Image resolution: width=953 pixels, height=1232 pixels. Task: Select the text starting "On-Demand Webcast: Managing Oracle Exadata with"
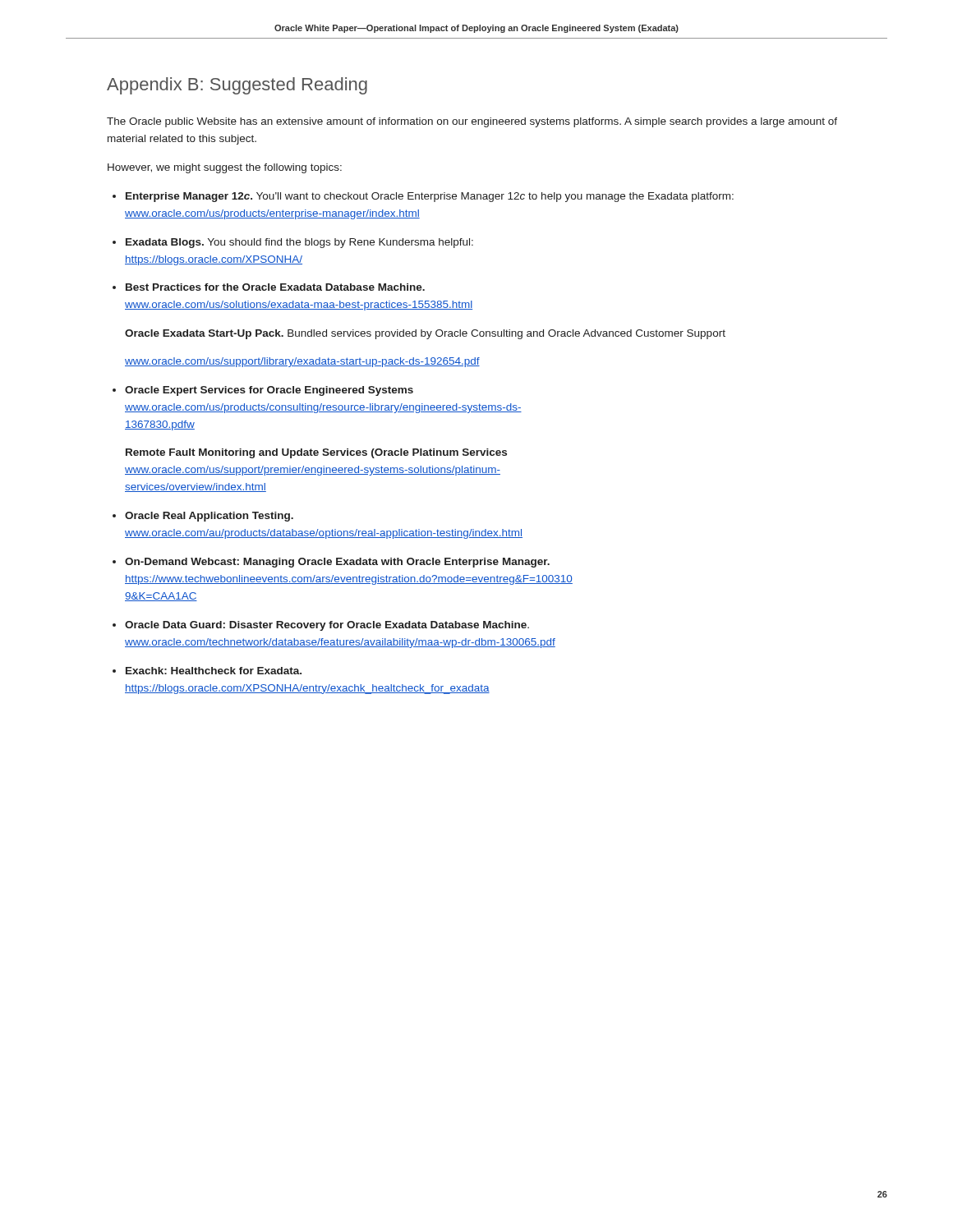tap(349, 579)
